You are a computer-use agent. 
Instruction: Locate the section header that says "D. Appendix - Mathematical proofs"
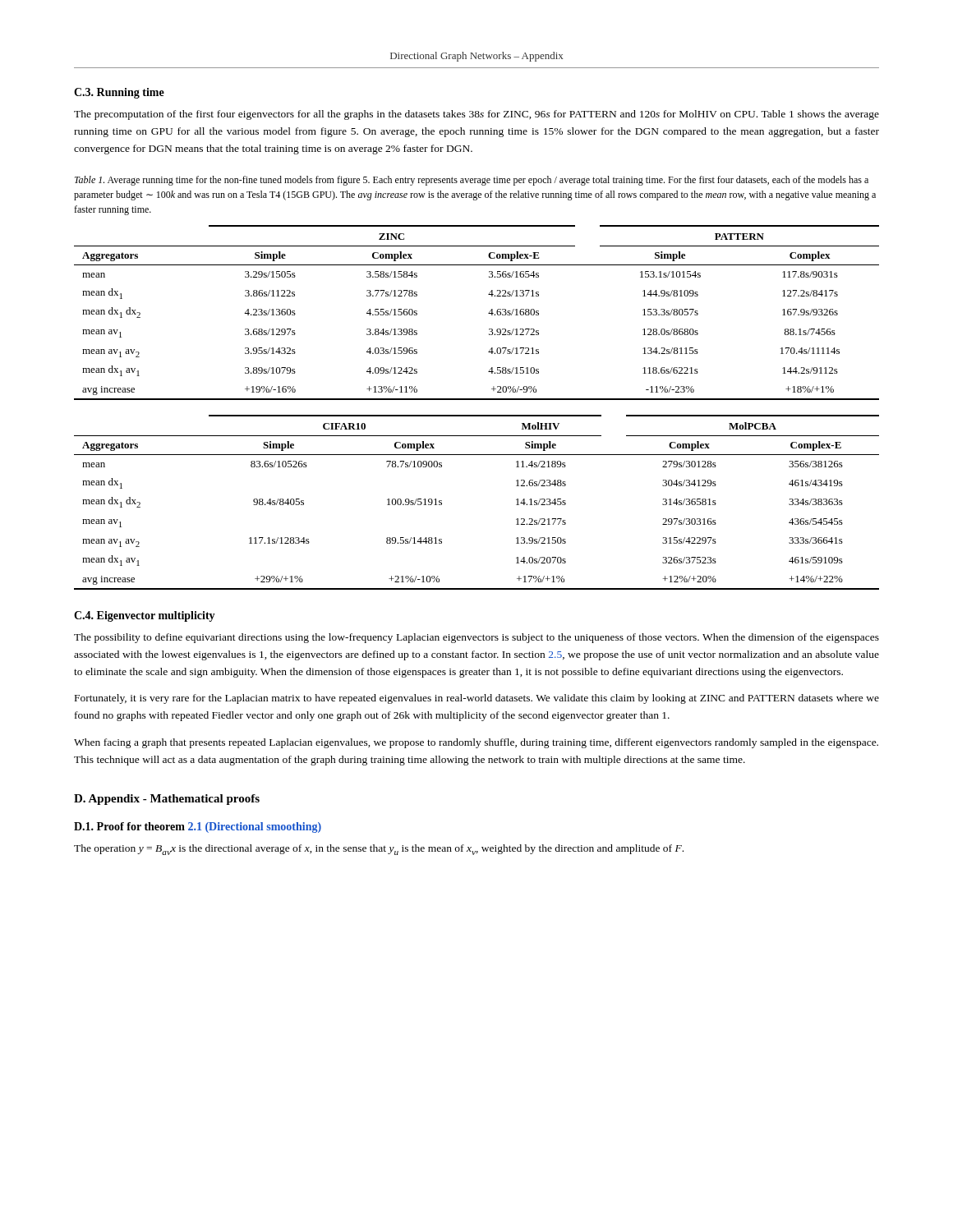point(167,798)
